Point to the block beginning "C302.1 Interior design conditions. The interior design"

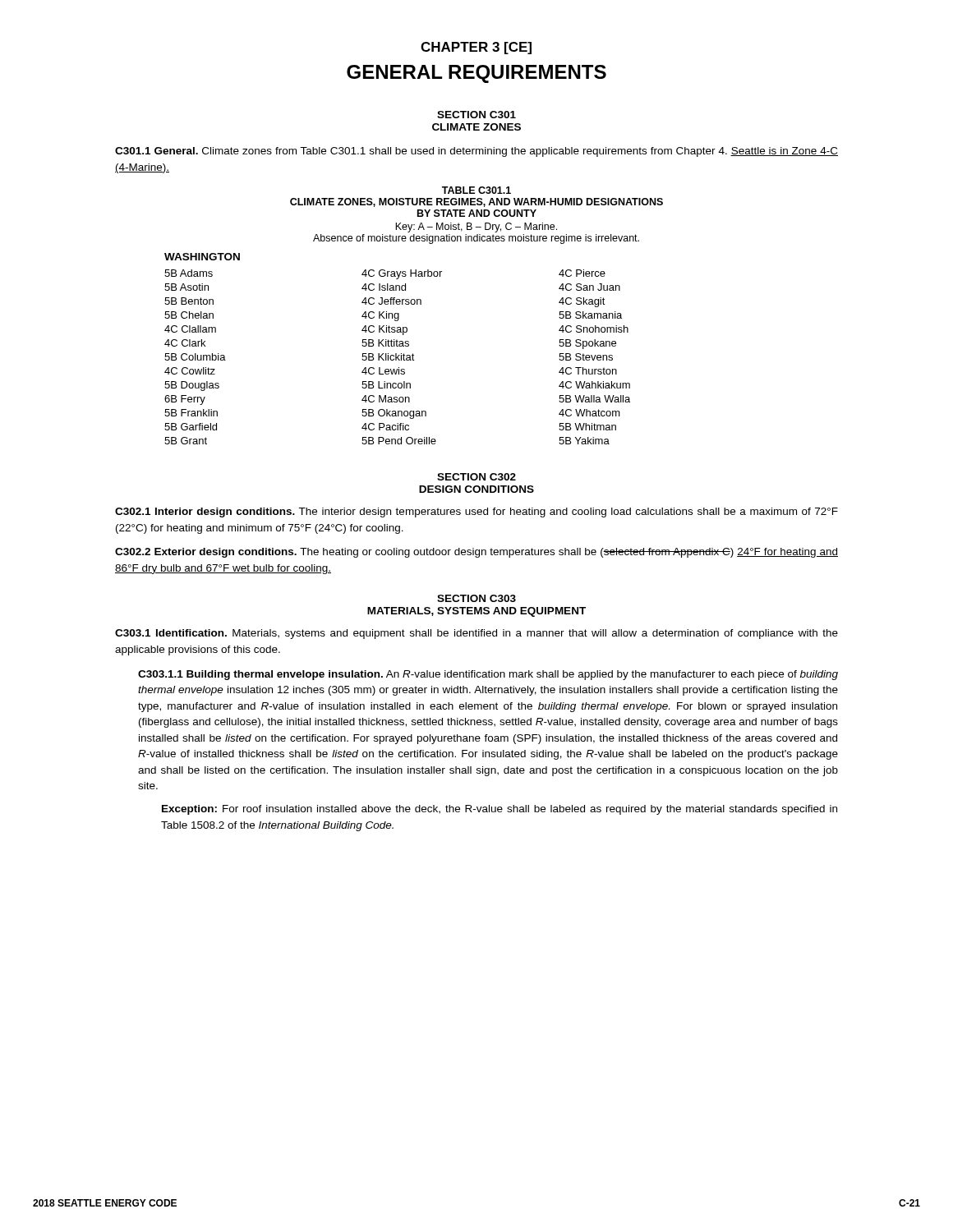pos(476,519)
